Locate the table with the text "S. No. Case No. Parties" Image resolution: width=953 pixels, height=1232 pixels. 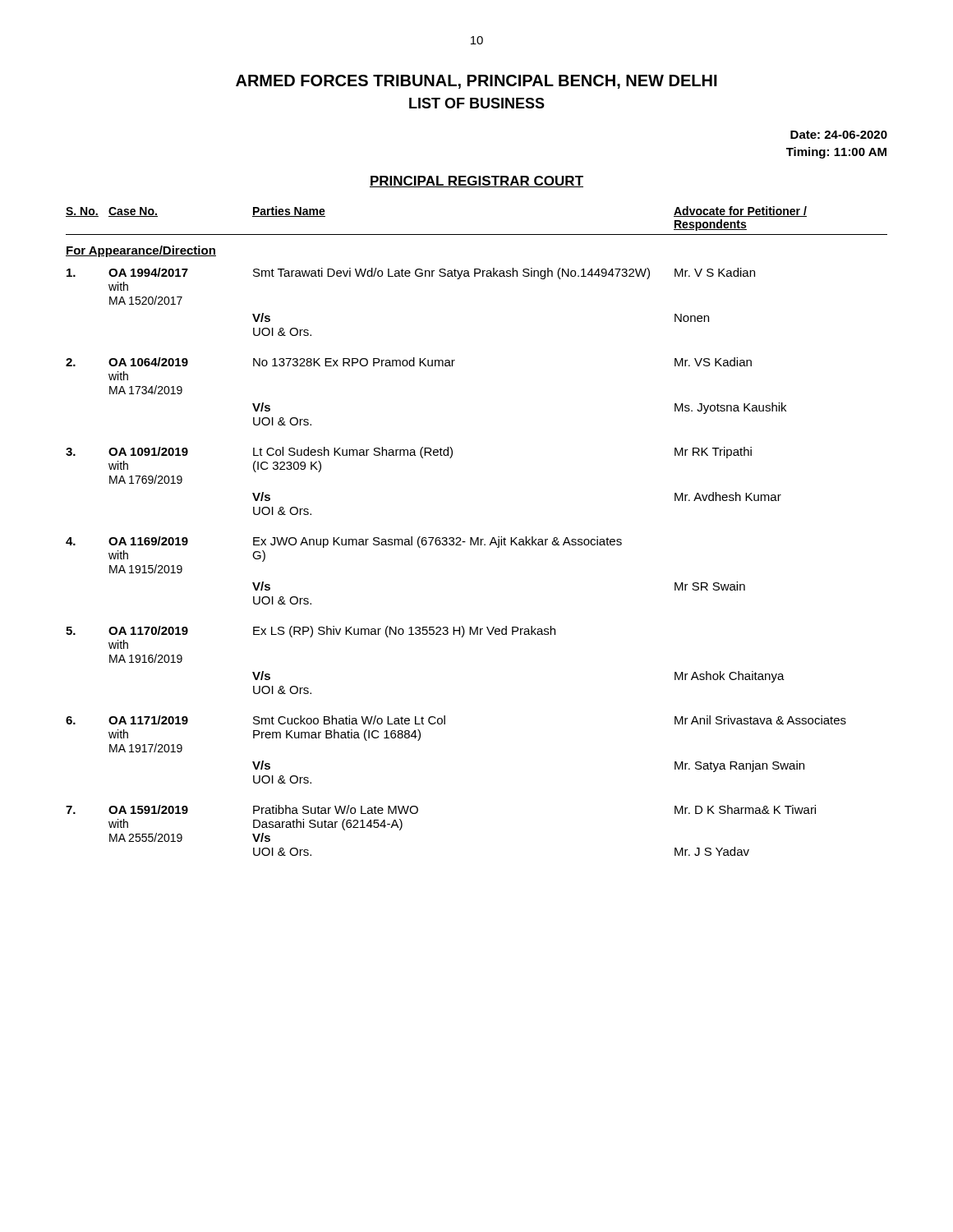click(476, 531)
